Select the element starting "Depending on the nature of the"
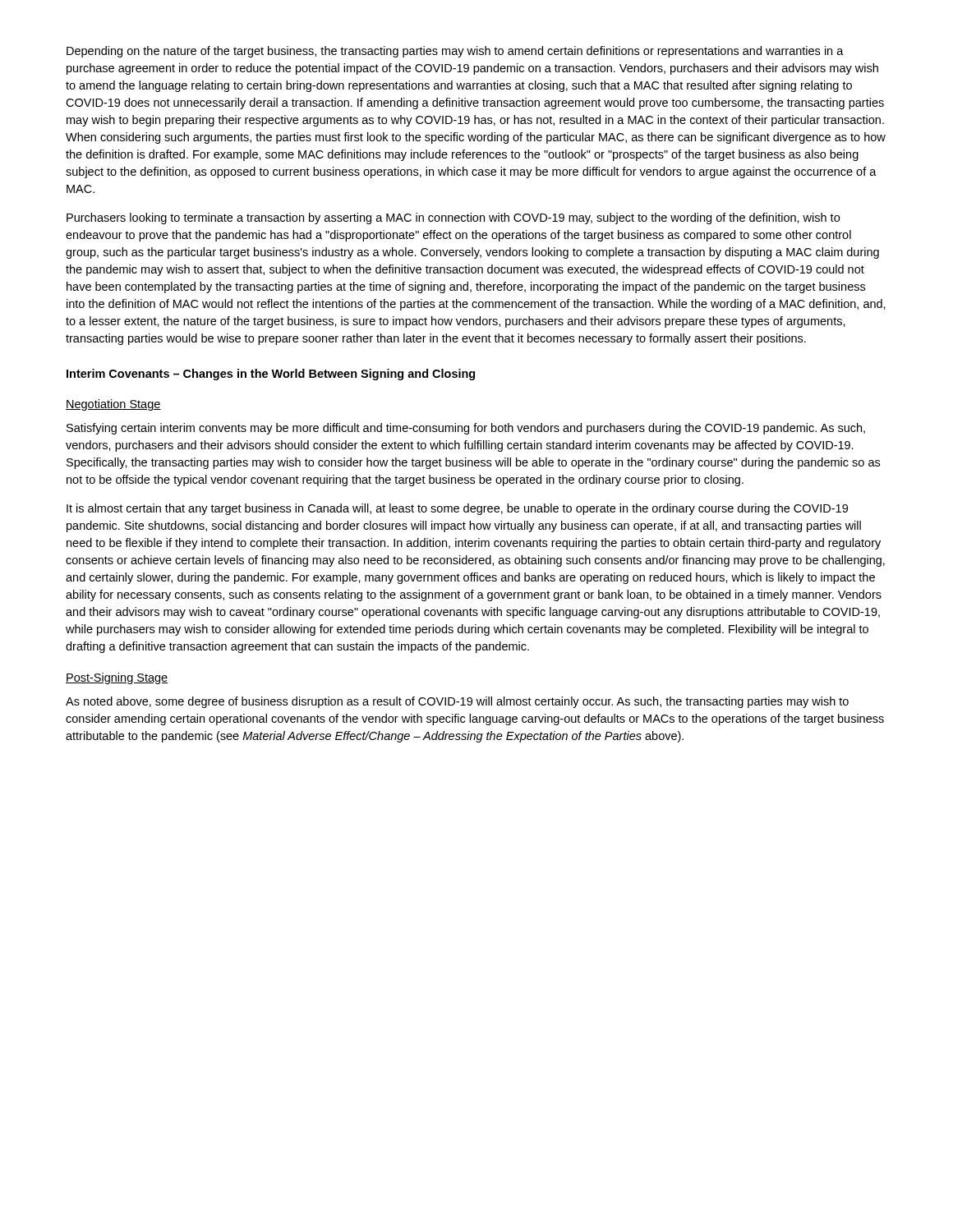Screen dimensions: 1232x953 click(x=476, y=120)
